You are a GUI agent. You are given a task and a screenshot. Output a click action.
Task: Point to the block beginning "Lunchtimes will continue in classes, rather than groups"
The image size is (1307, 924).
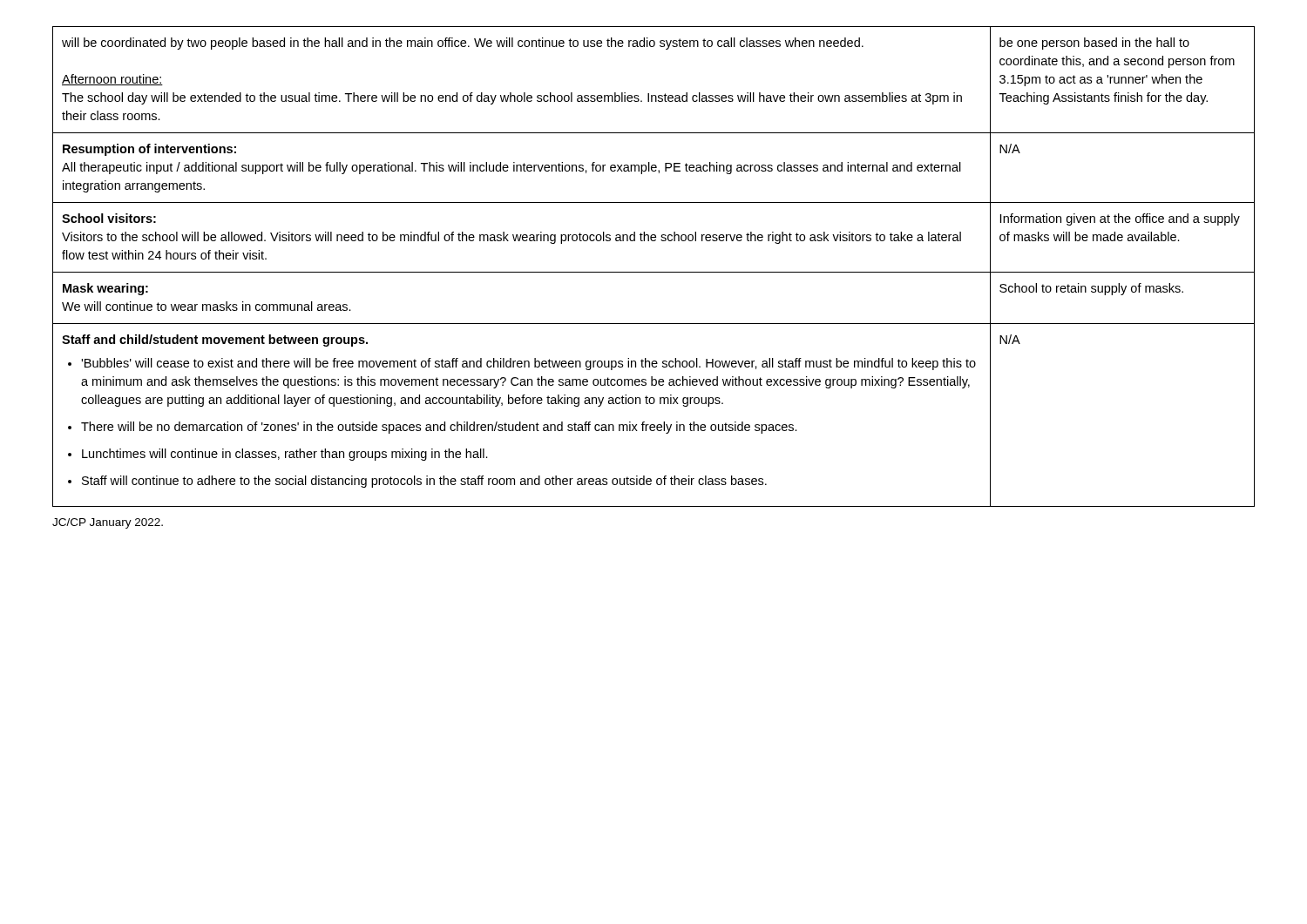point(285,454)
